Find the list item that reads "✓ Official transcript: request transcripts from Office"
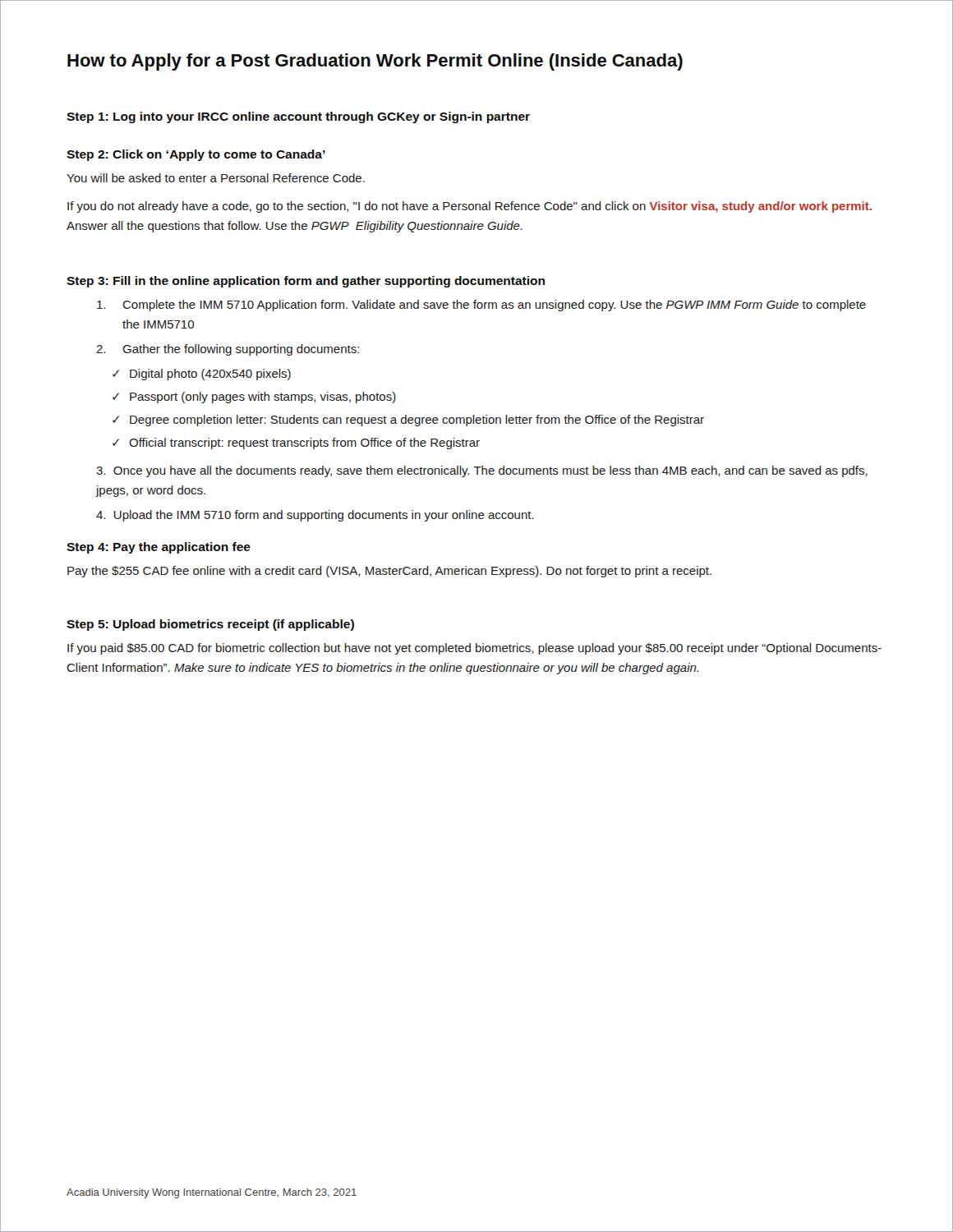953x1232 pixels. point(296,444)
